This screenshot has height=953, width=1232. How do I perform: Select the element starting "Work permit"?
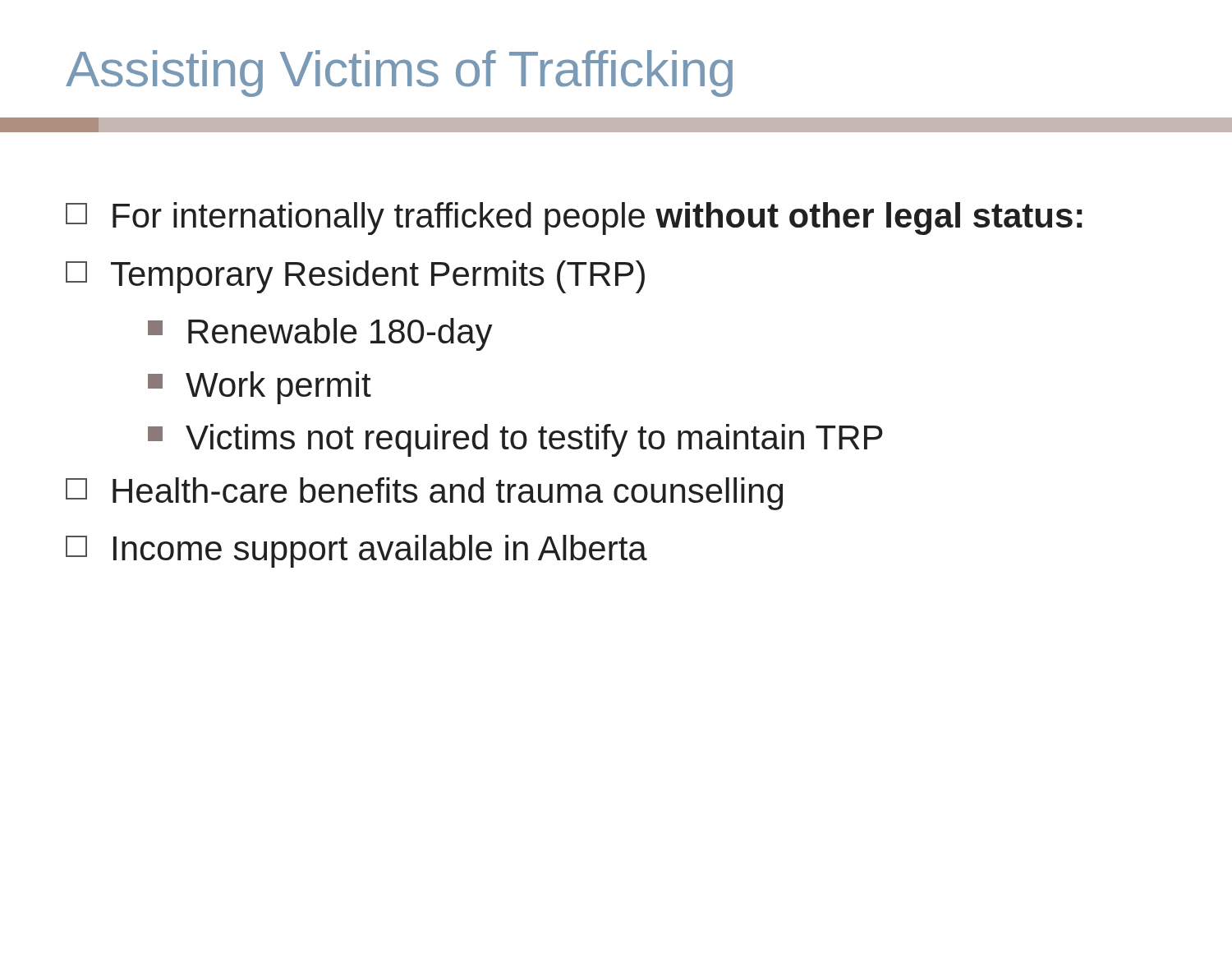[x=260, y=388]
